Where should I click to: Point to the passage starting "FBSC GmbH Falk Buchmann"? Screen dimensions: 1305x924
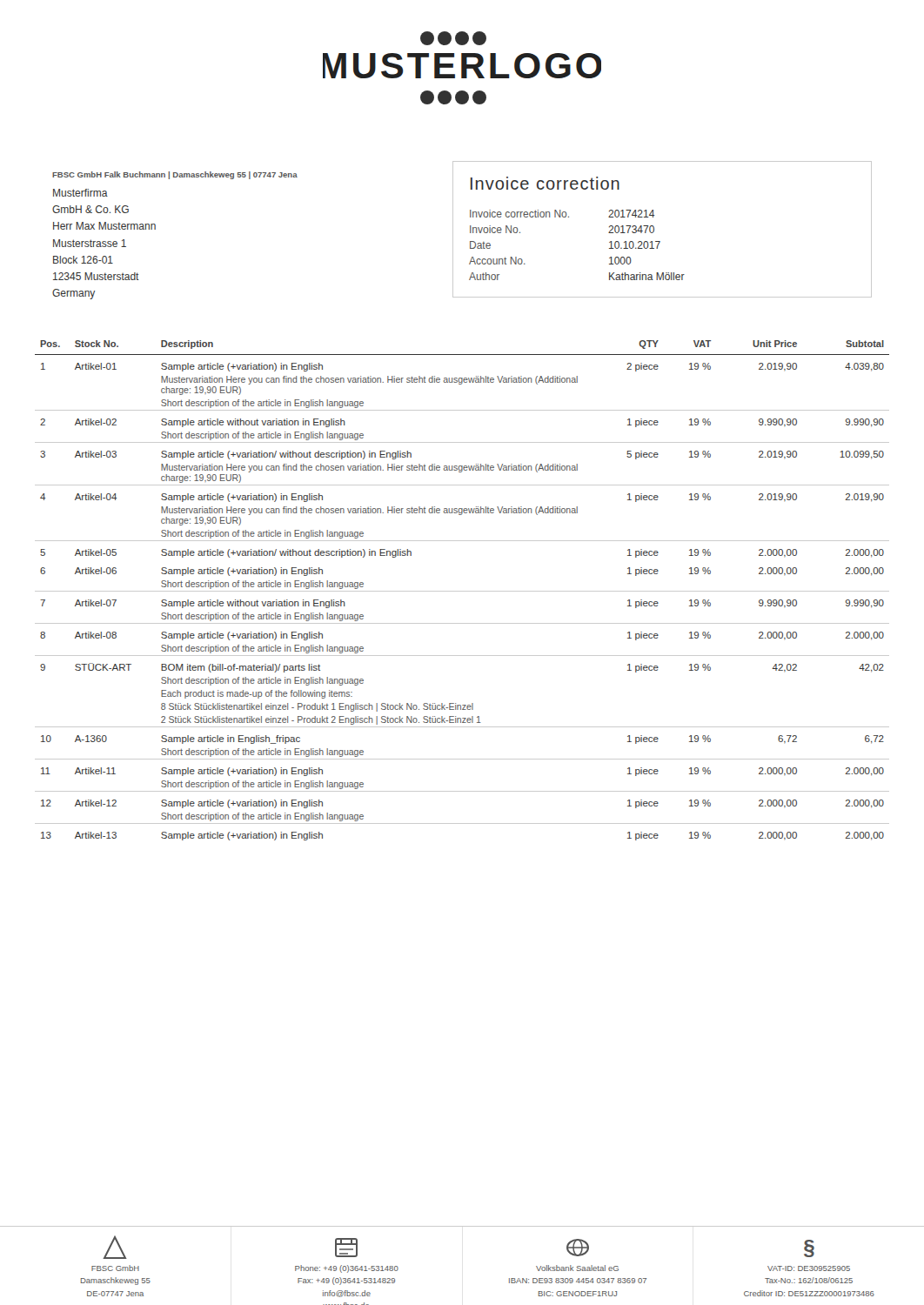[x=175, y=174]
